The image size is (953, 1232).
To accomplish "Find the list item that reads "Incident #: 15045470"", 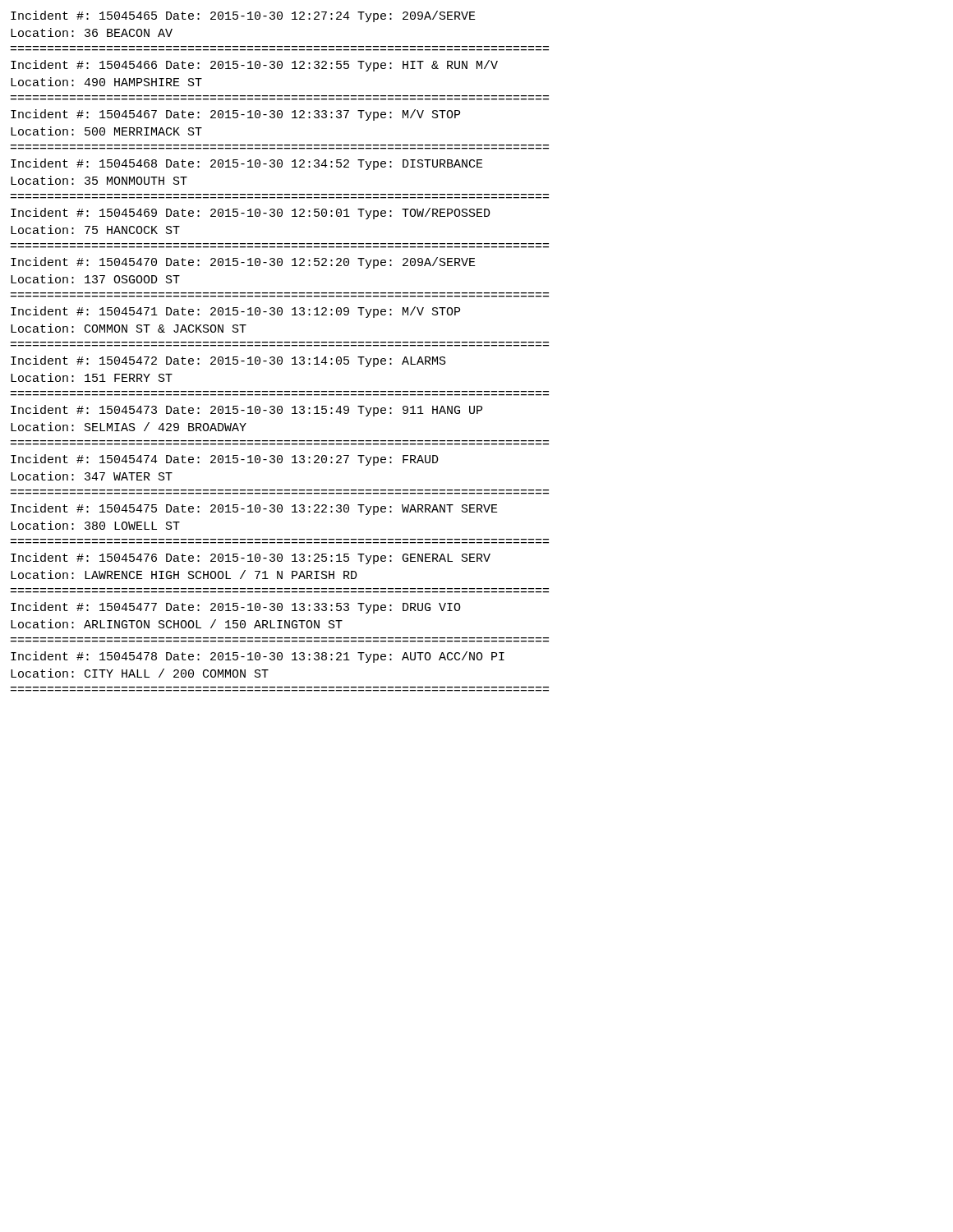I will tap(476, 272).
